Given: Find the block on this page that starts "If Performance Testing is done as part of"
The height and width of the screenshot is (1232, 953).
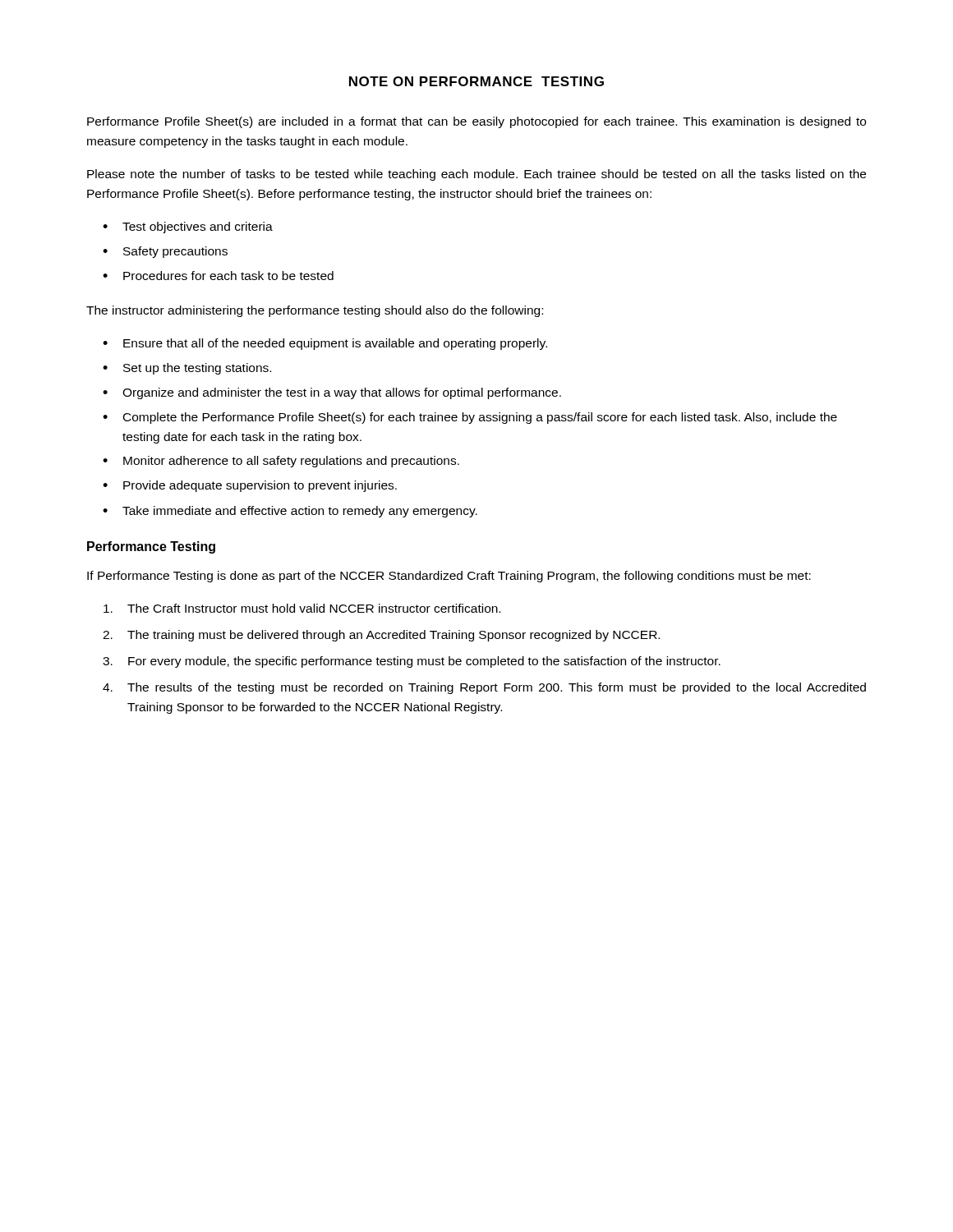Looking at the screenshot, I should click(449, 575).
